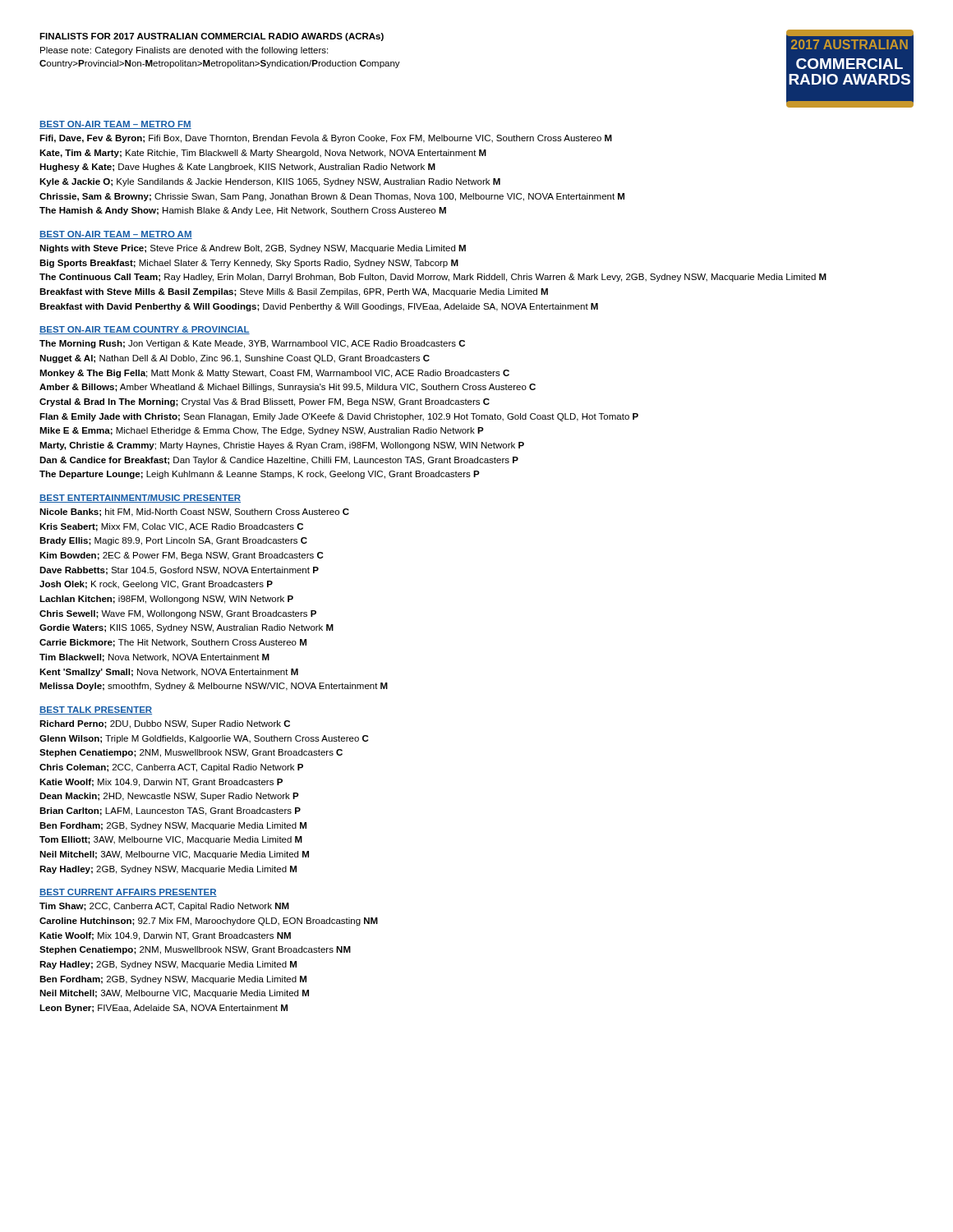Click where it says "BEST ENTERTAINMENT/MUSIC PRESENTER"
This screenshot has height=1232, width=953.
point(140,498)
